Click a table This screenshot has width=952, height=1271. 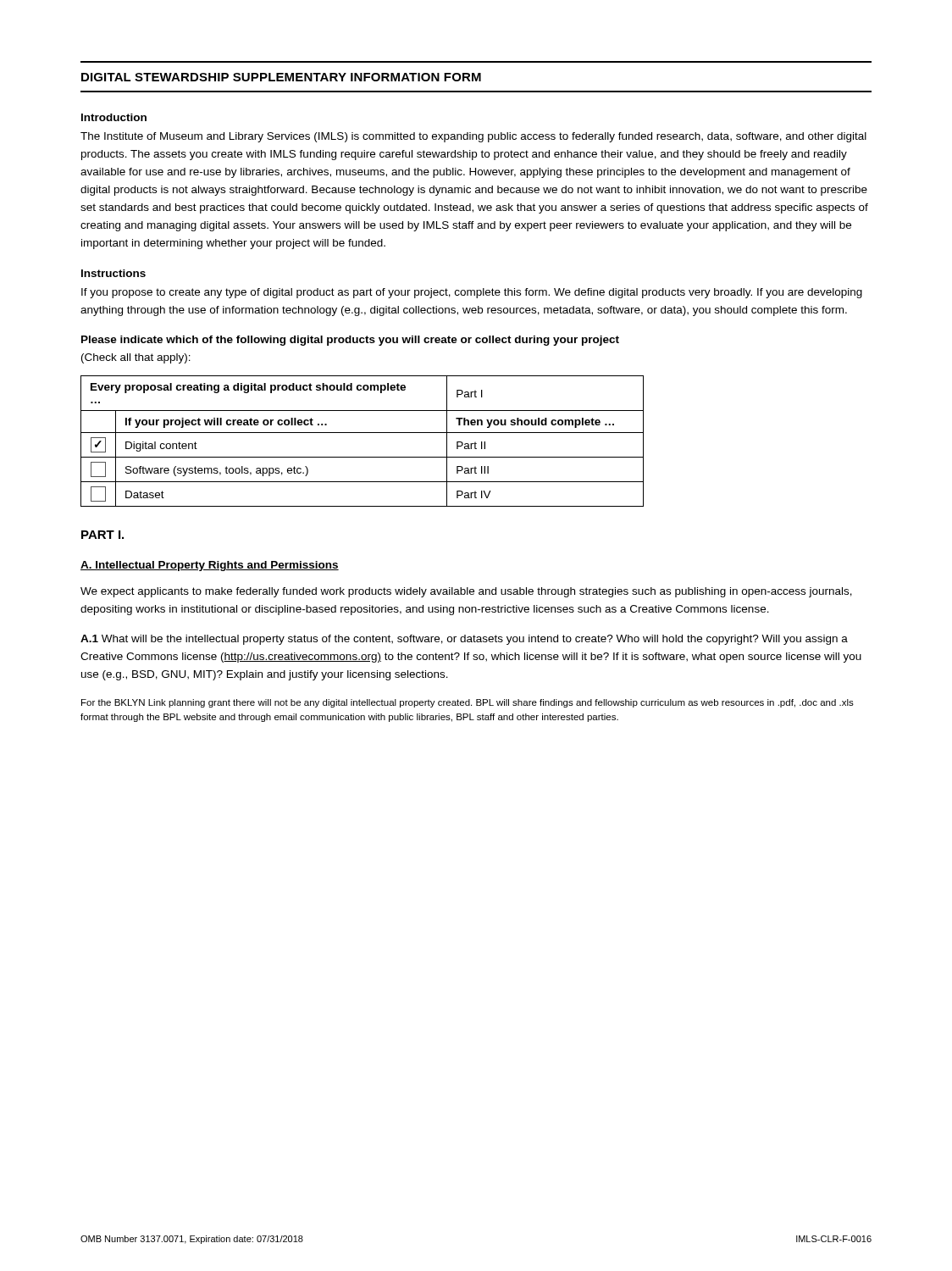[x=476, y=441]
